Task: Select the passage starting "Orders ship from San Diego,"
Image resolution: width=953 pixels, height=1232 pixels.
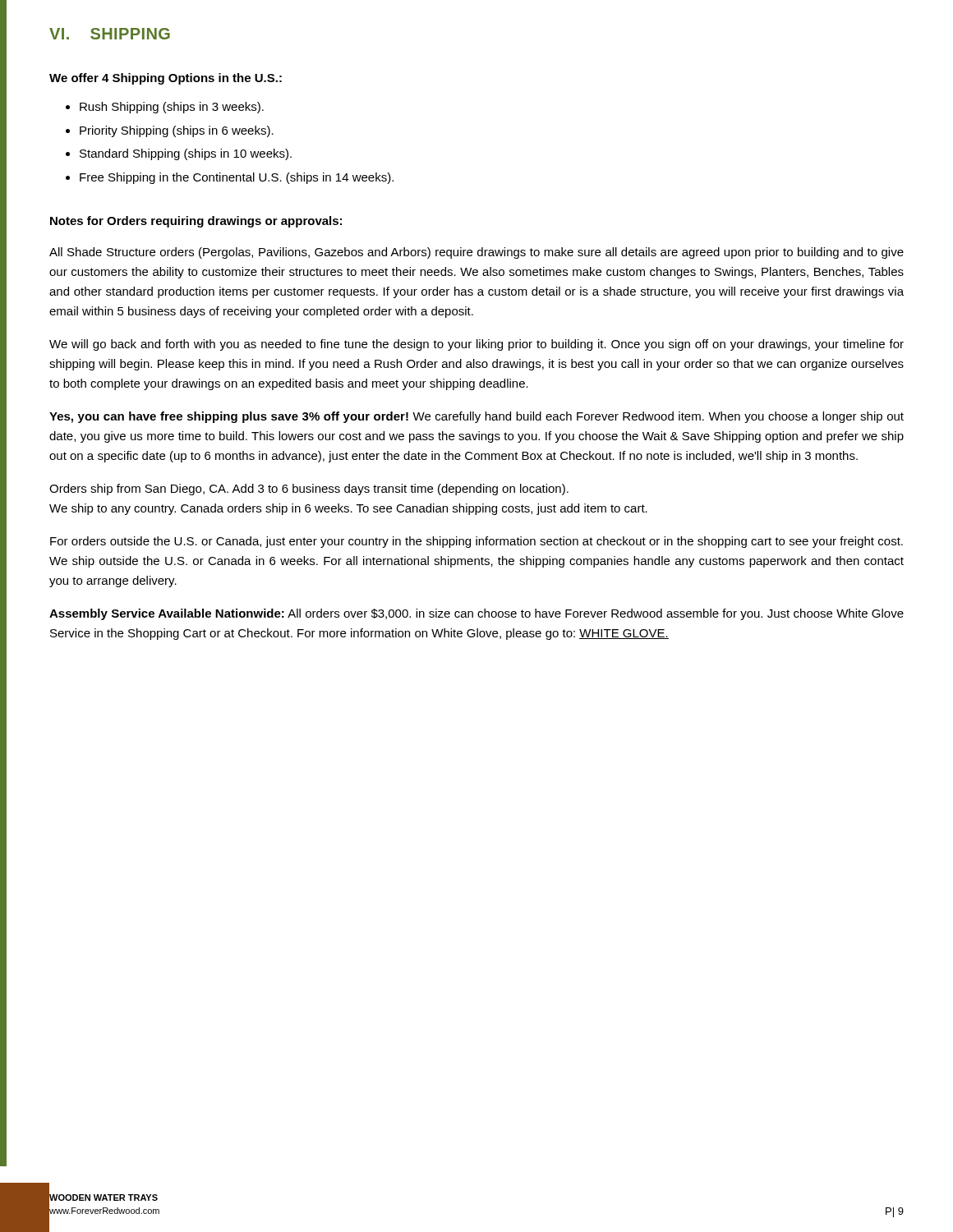Action: [476, 499]
